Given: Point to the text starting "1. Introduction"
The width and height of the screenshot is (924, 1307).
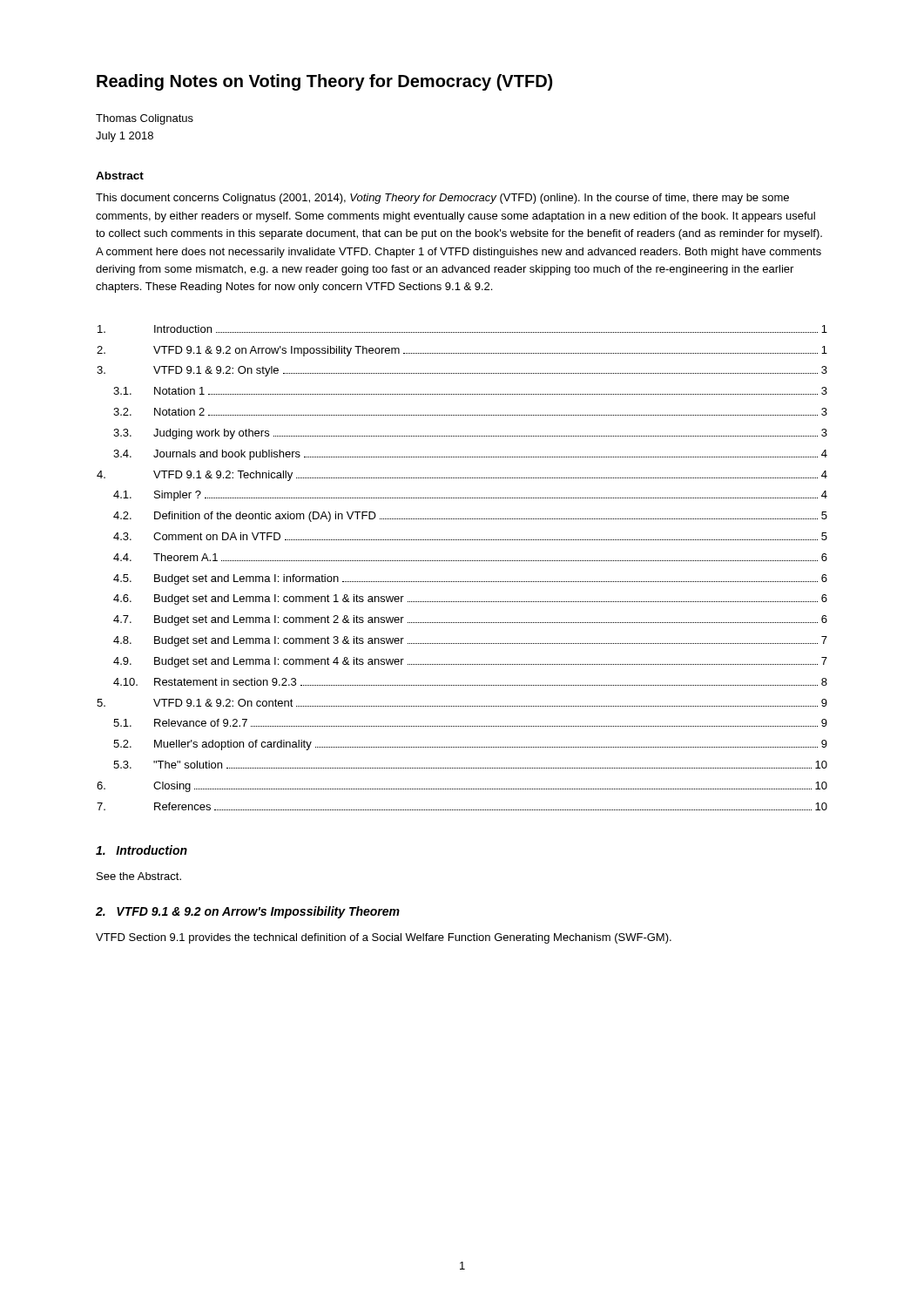Looking at the screenshot, I should [142, 850].
